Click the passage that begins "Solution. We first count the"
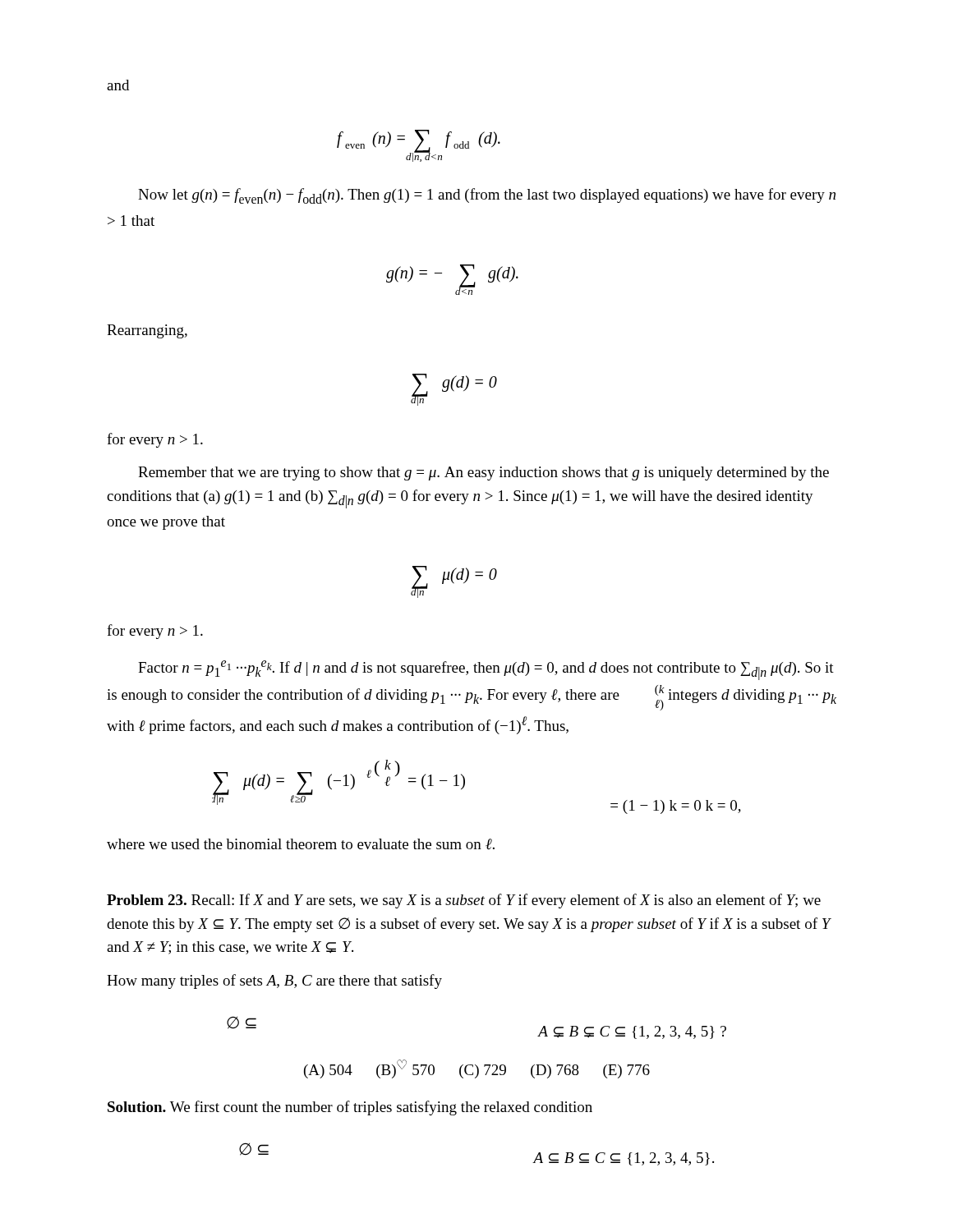Screen dimensions: 1232x953 pos(476,1107)
